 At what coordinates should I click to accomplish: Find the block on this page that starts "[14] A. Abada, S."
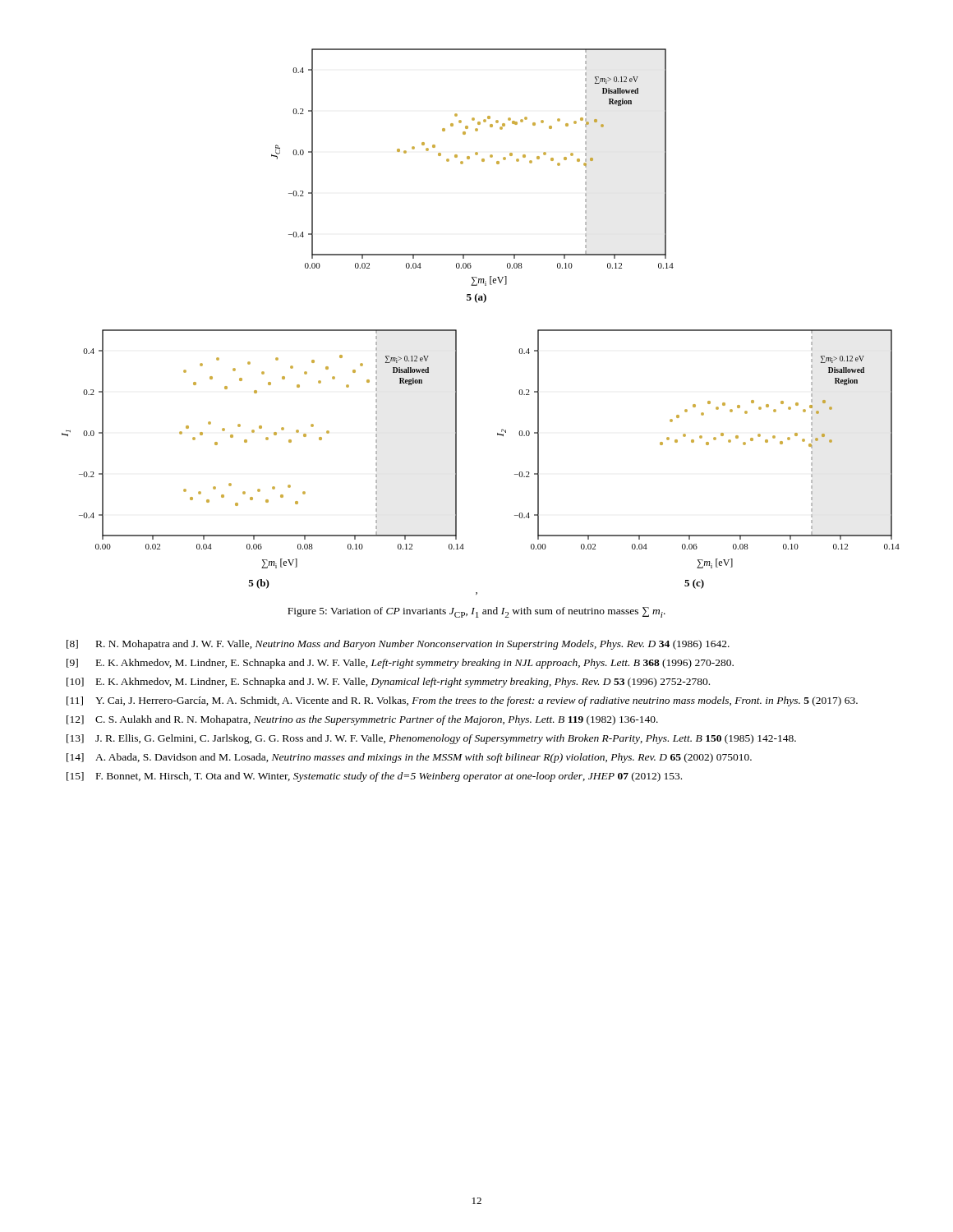[409, 757]
